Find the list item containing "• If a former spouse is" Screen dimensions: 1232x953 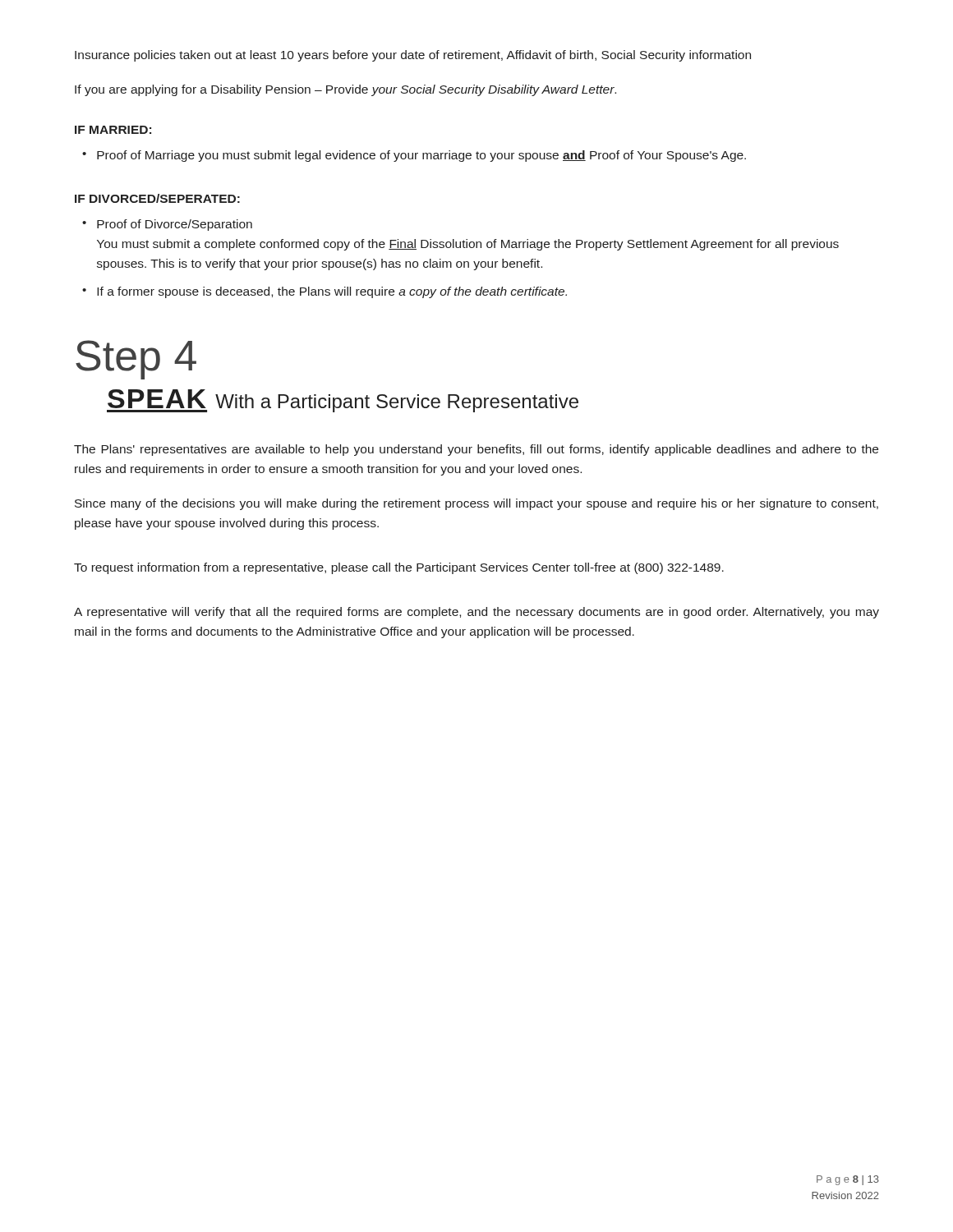point(325,292)
